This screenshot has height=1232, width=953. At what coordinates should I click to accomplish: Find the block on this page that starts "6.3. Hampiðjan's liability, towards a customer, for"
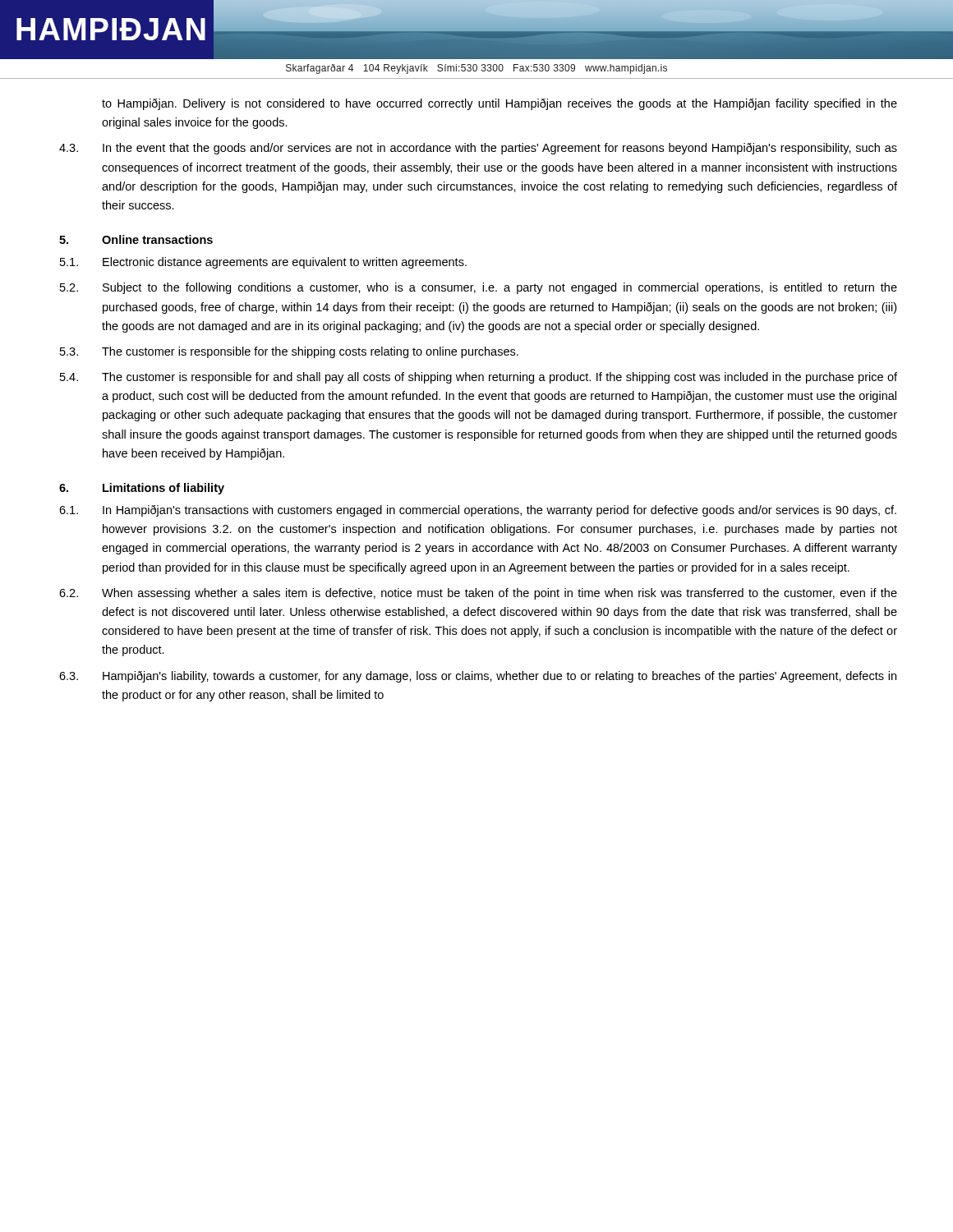click(478, 686)
